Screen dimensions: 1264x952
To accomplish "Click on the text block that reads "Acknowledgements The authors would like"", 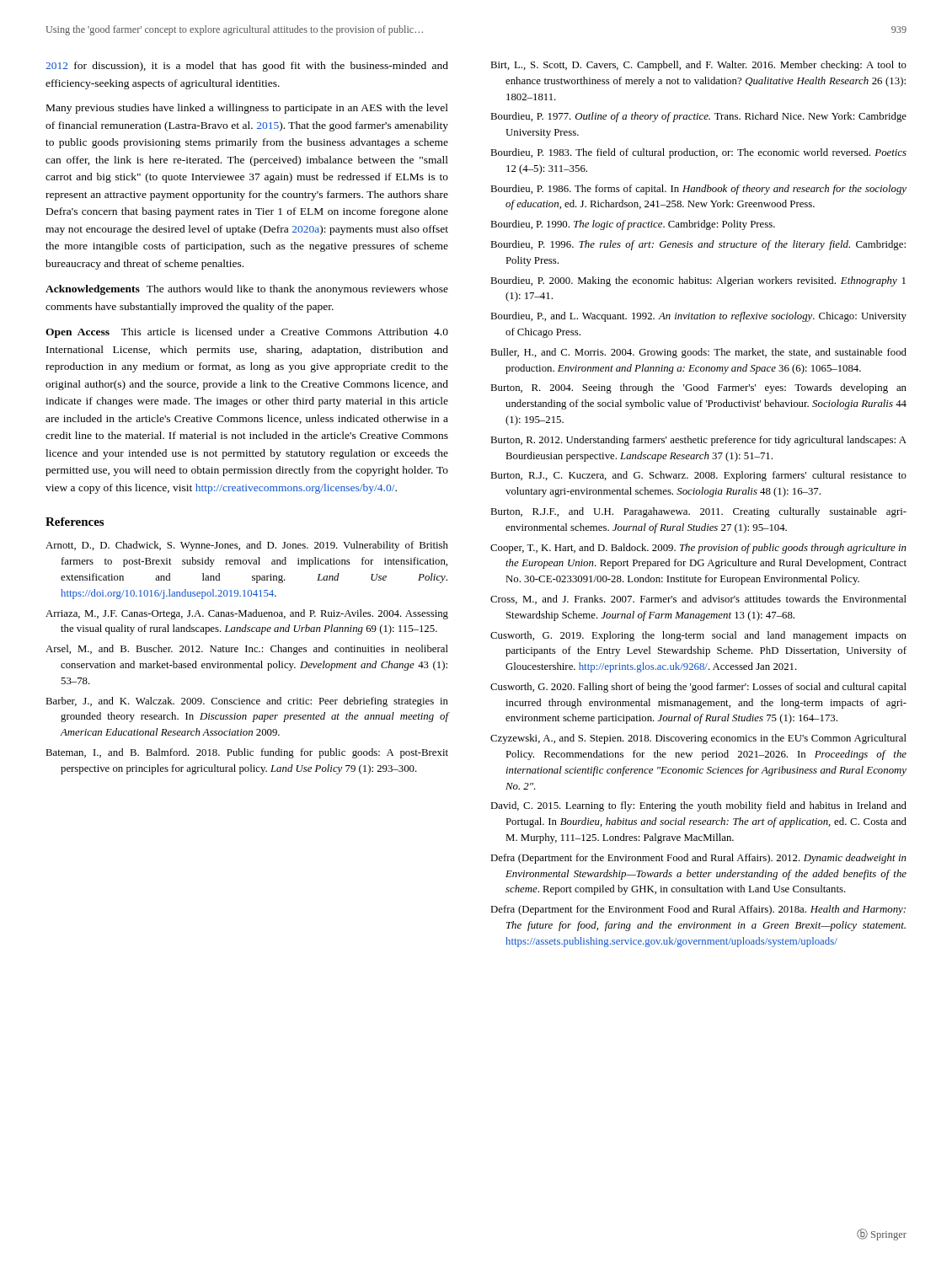I will [247, 298].
